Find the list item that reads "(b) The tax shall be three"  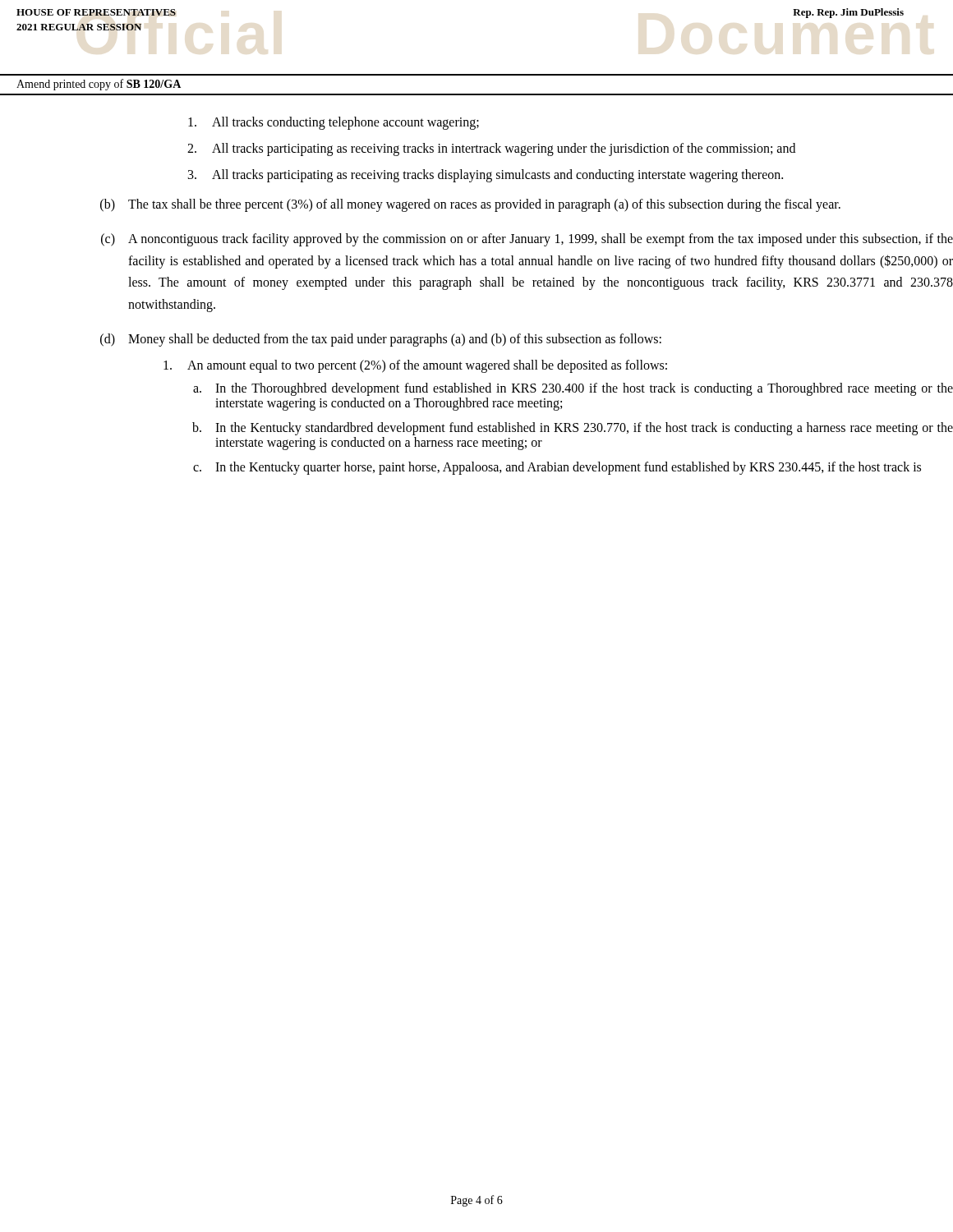point(513,205)
